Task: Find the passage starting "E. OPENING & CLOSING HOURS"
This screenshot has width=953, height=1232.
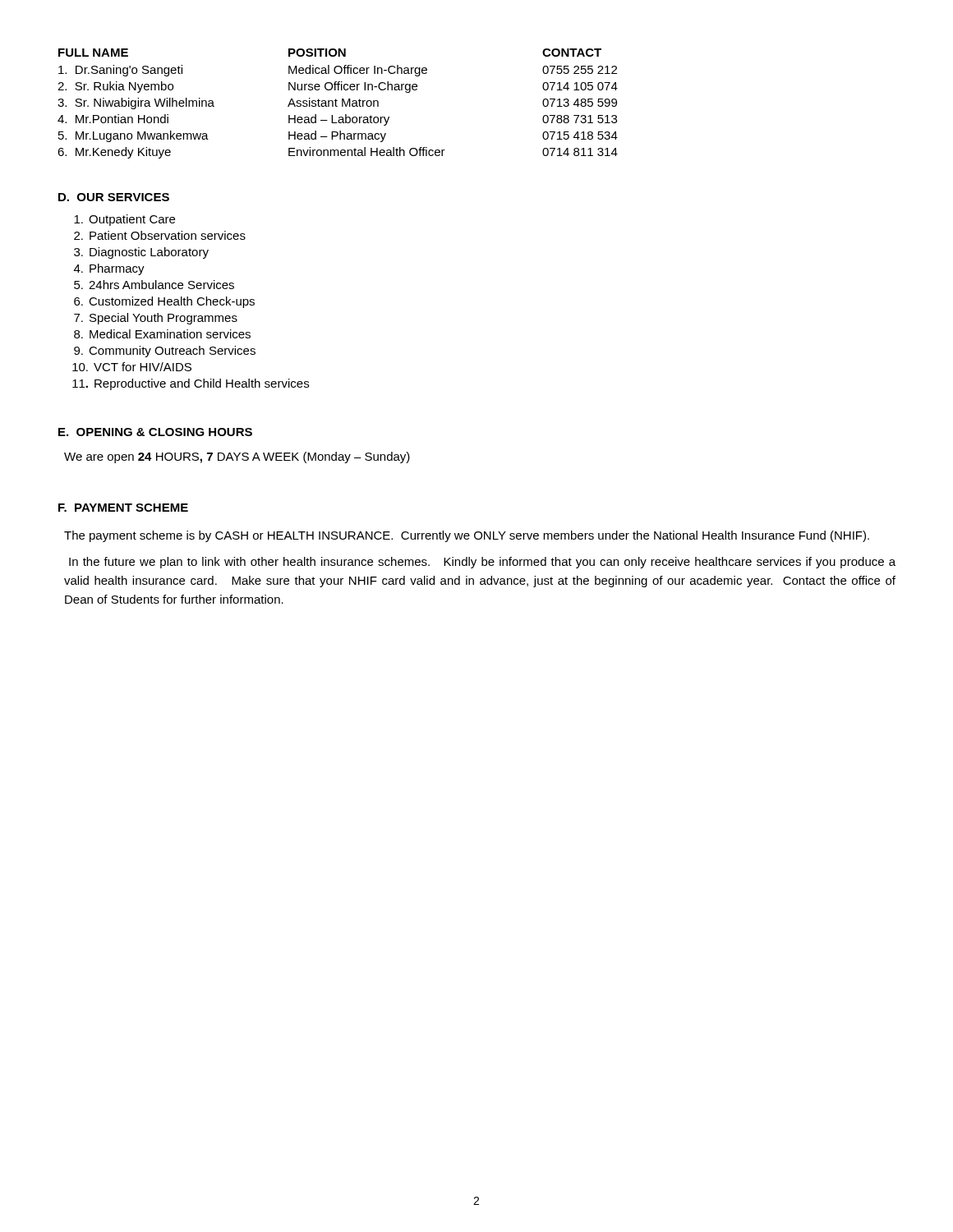Action: pyautogui.click(x=155, y=432)
